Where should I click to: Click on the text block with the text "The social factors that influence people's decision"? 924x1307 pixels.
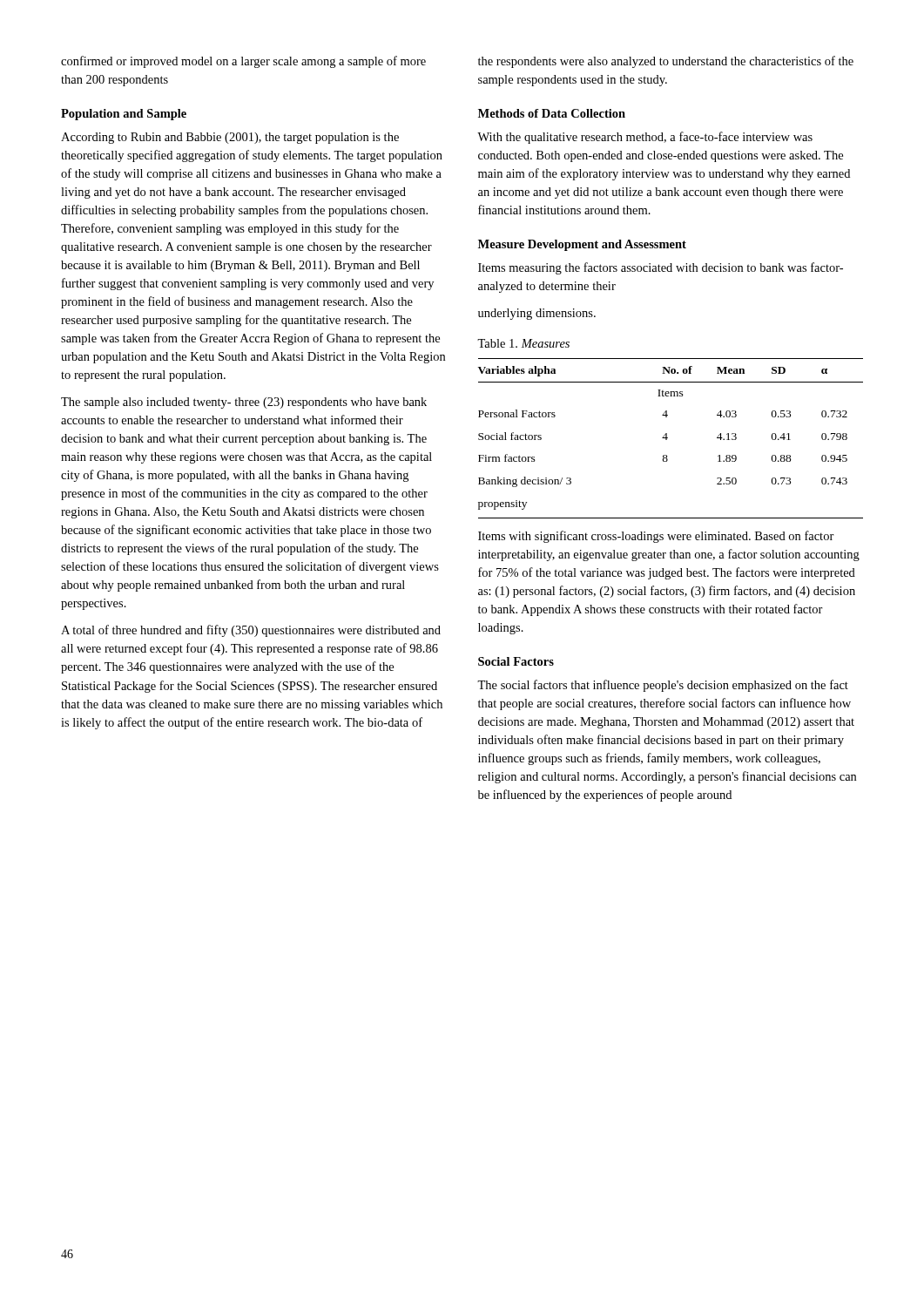pos(670,740)
